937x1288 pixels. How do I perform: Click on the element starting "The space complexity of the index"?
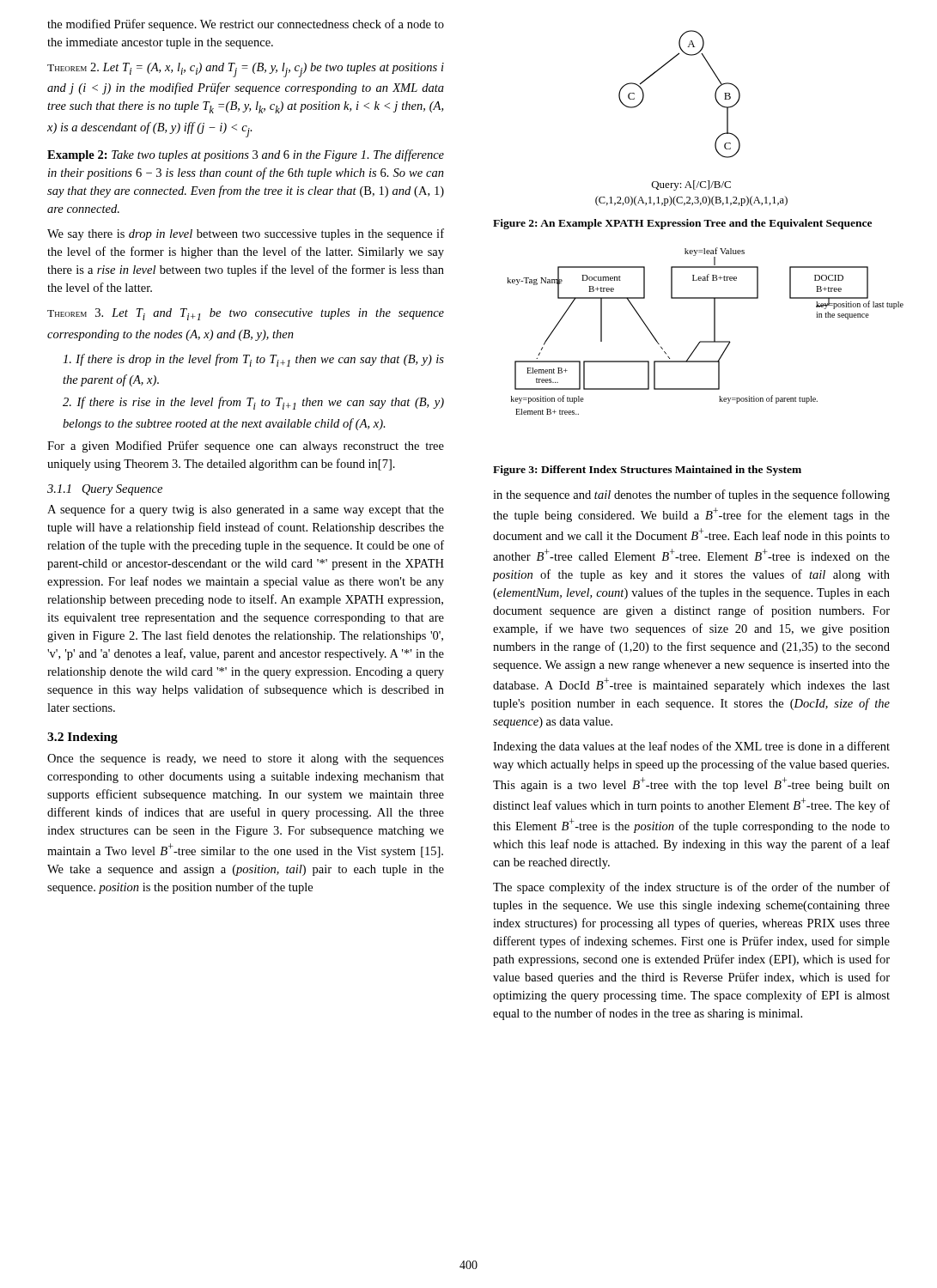pyautogui.click(x=691, y=950)
